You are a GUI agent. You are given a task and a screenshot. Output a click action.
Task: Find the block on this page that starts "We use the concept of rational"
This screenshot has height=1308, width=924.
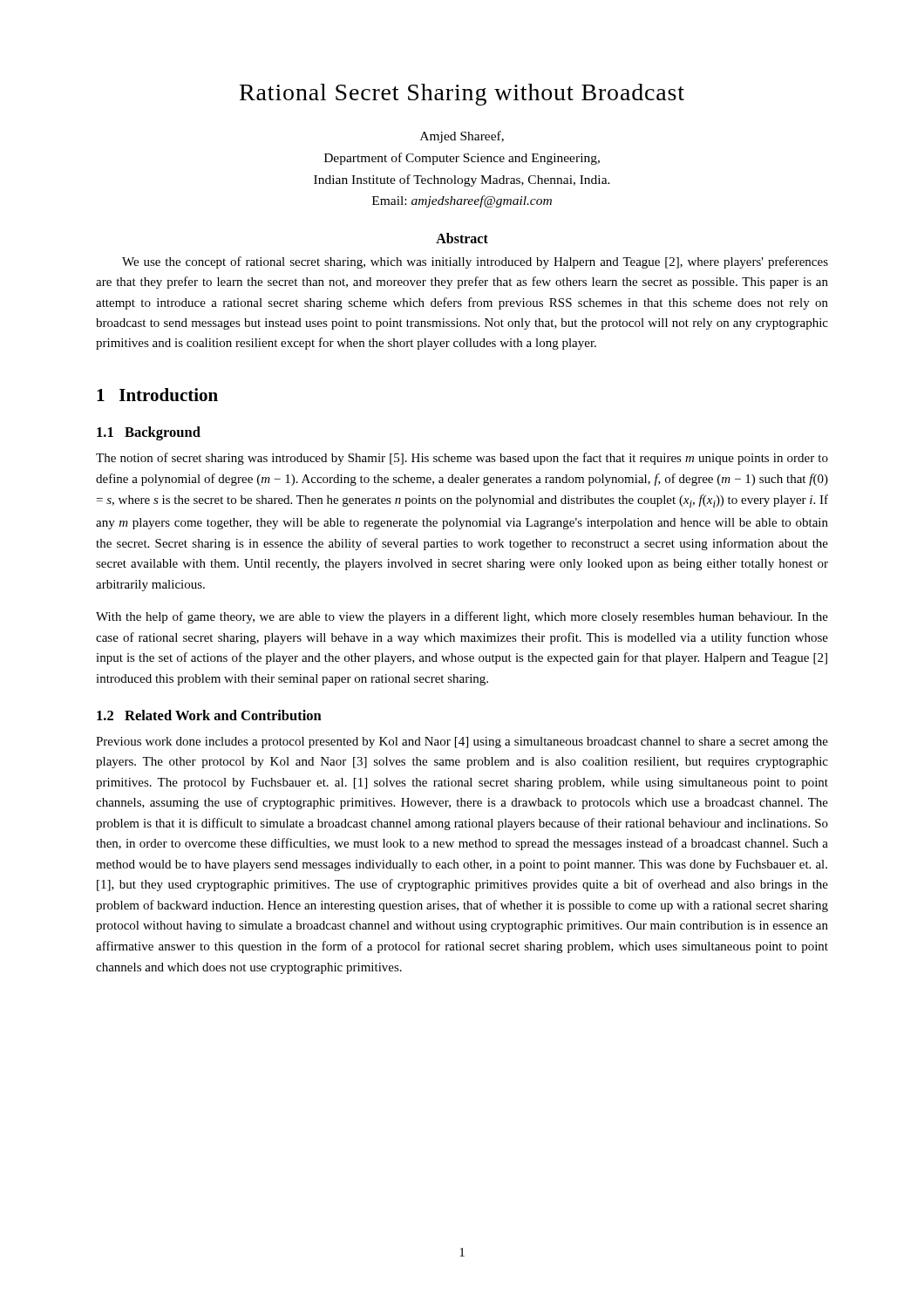coord(462,302)
